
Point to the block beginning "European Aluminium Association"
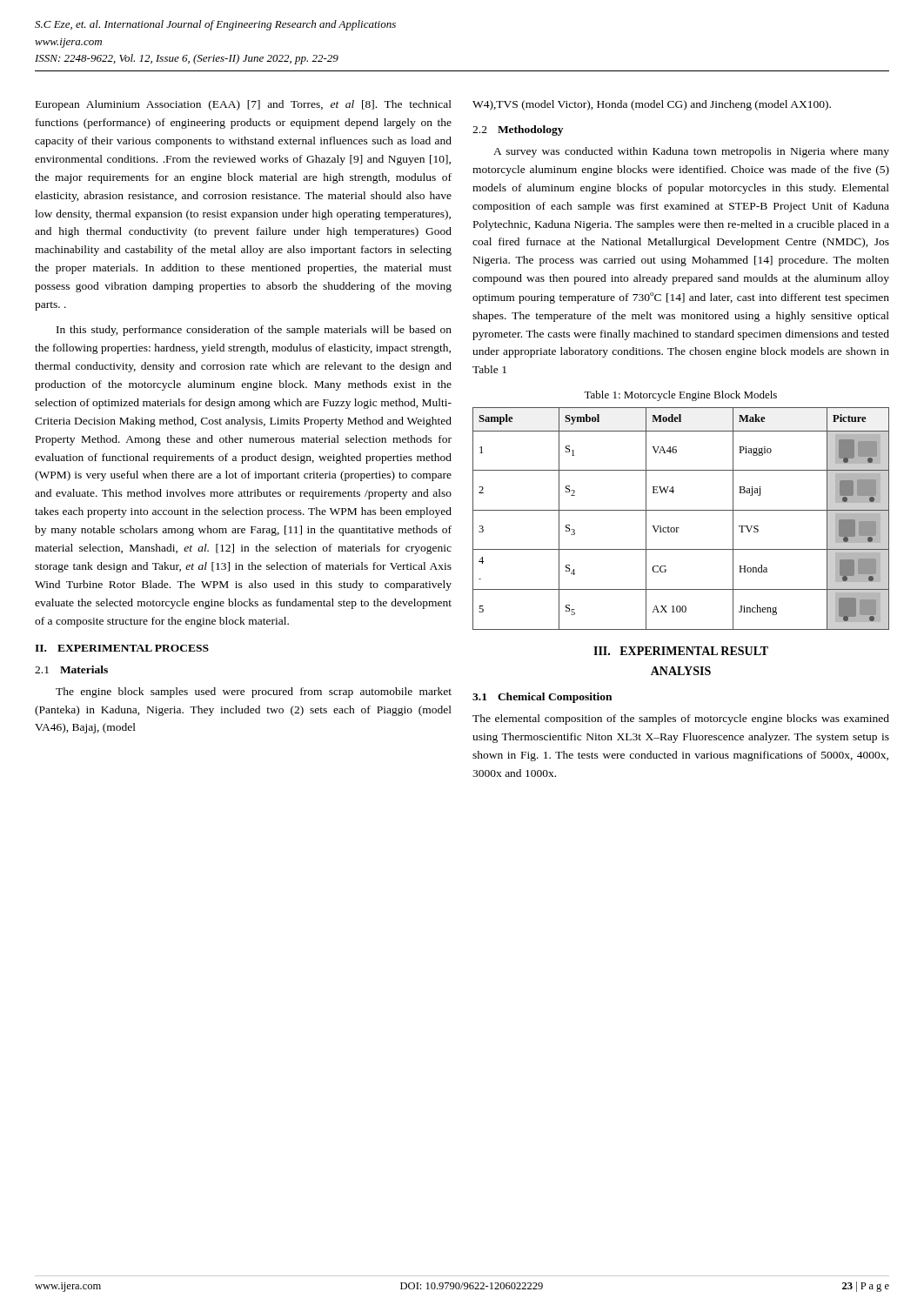pos(243,205)
